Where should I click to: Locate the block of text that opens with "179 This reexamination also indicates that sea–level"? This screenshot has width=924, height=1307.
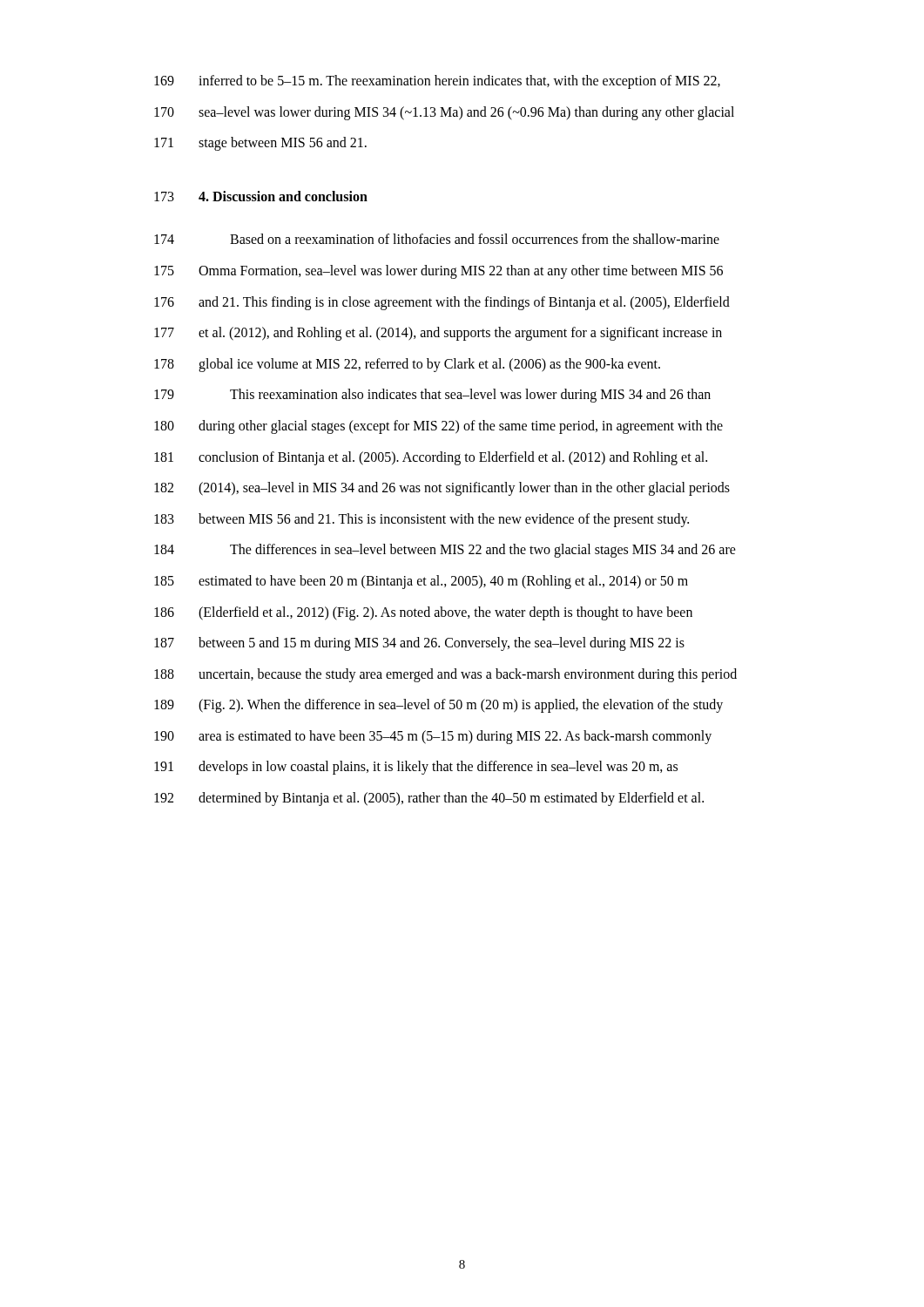(x=475, y=395)
